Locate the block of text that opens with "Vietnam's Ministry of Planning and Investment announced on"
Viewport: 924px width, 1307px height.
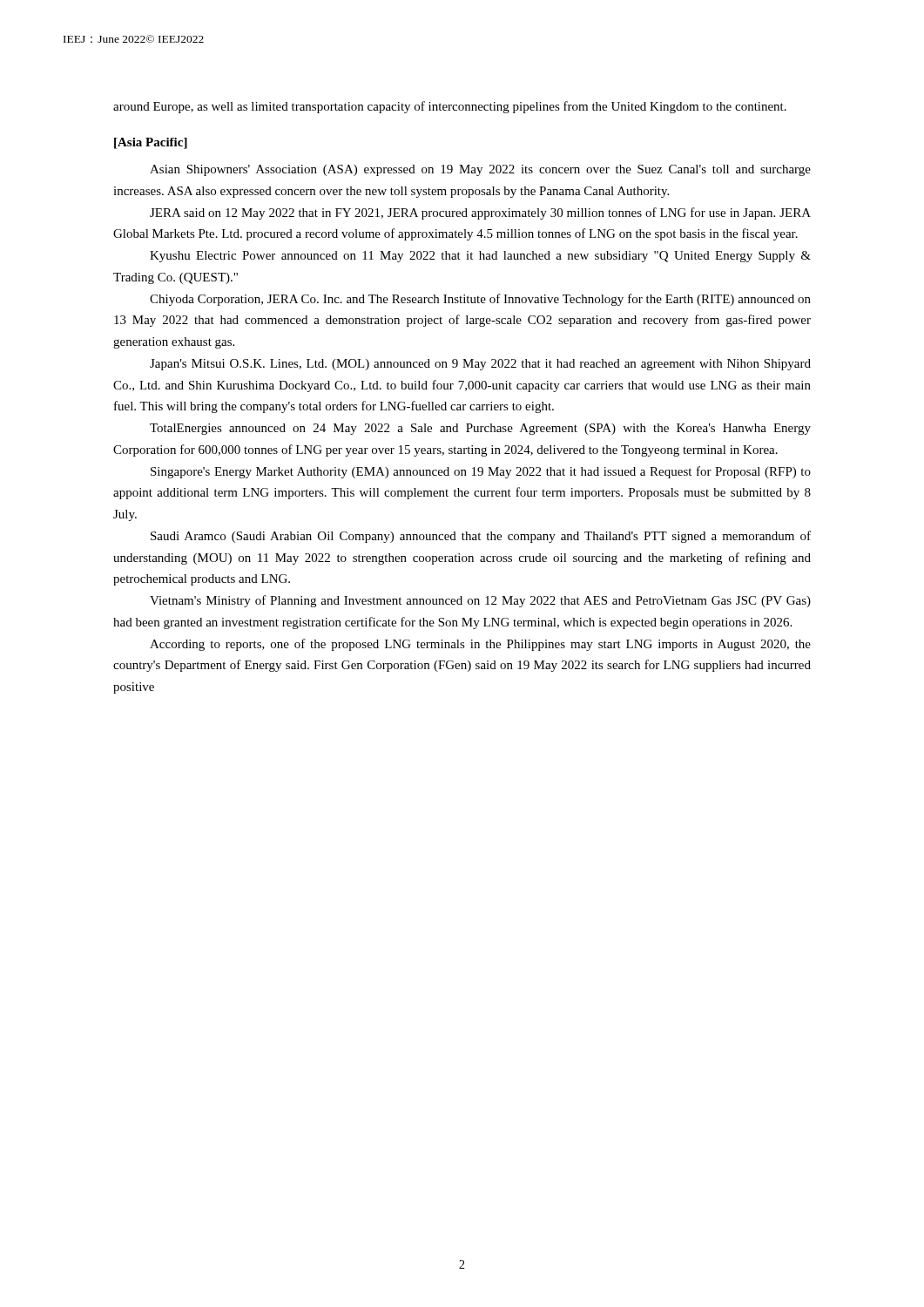(x=462, y=611)
